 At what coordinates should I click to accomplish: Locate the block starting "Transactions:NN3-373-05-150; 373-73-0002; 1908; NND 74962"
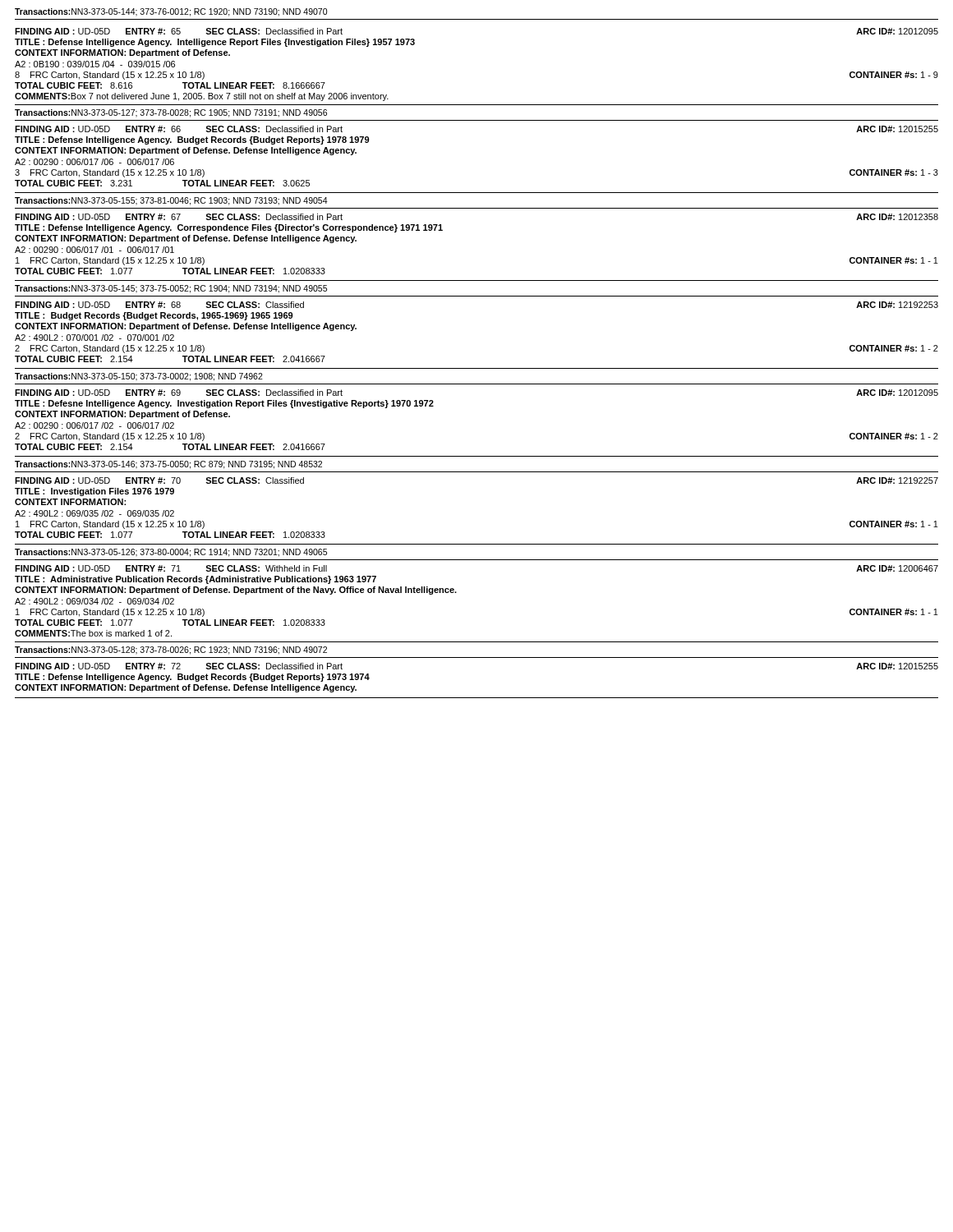tap(139, 376)
